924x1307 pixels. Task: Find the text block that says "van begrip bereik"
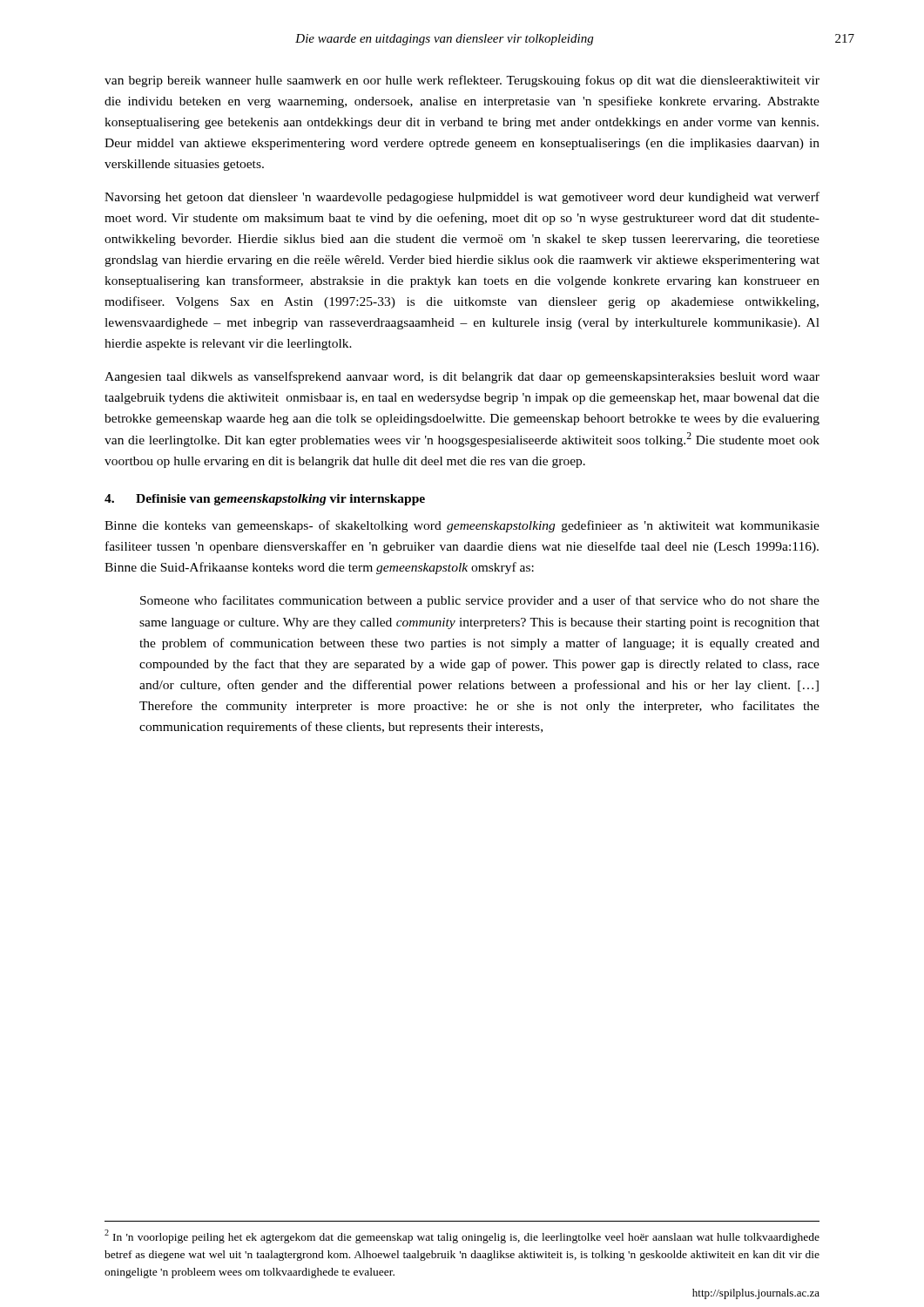(x=462, y=122)
